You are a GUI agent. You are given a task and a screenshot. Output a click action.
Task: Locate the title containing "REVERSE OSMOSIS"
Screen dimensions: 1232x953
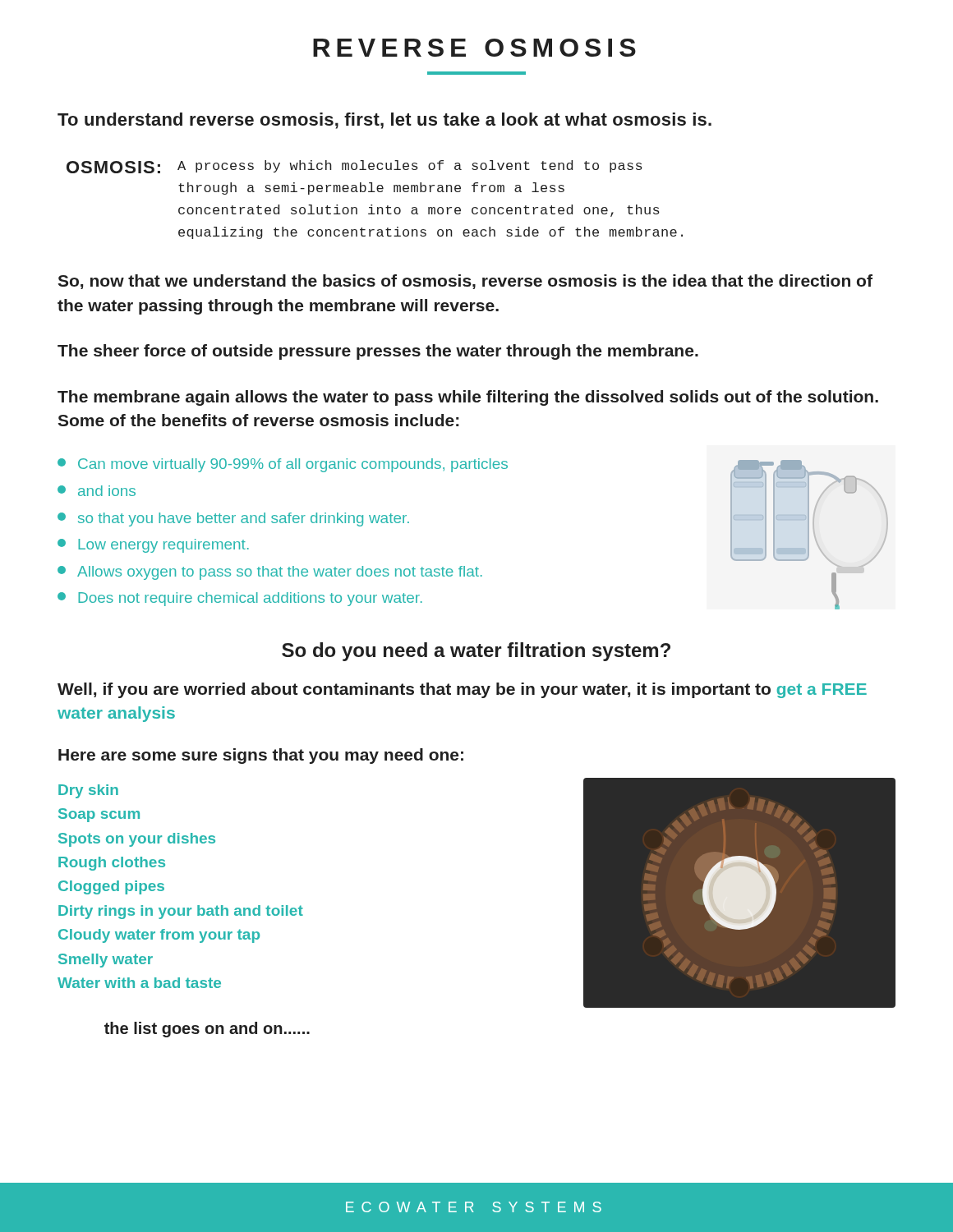pyautogui.click(x=476, y=54)
